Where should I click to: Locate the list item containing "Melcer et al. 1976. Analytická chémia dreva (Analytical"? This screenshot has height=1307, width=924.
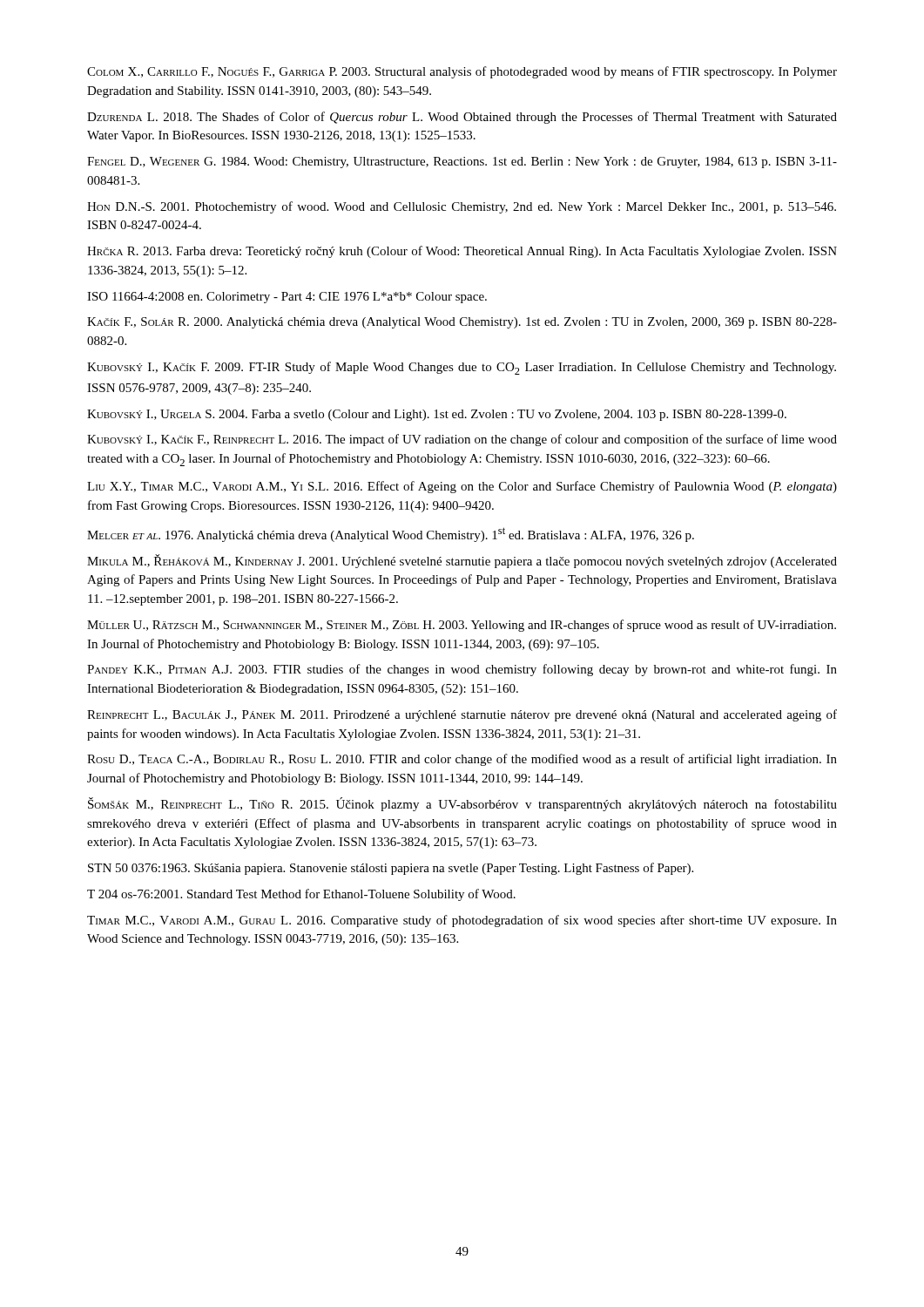click(462, 534)
